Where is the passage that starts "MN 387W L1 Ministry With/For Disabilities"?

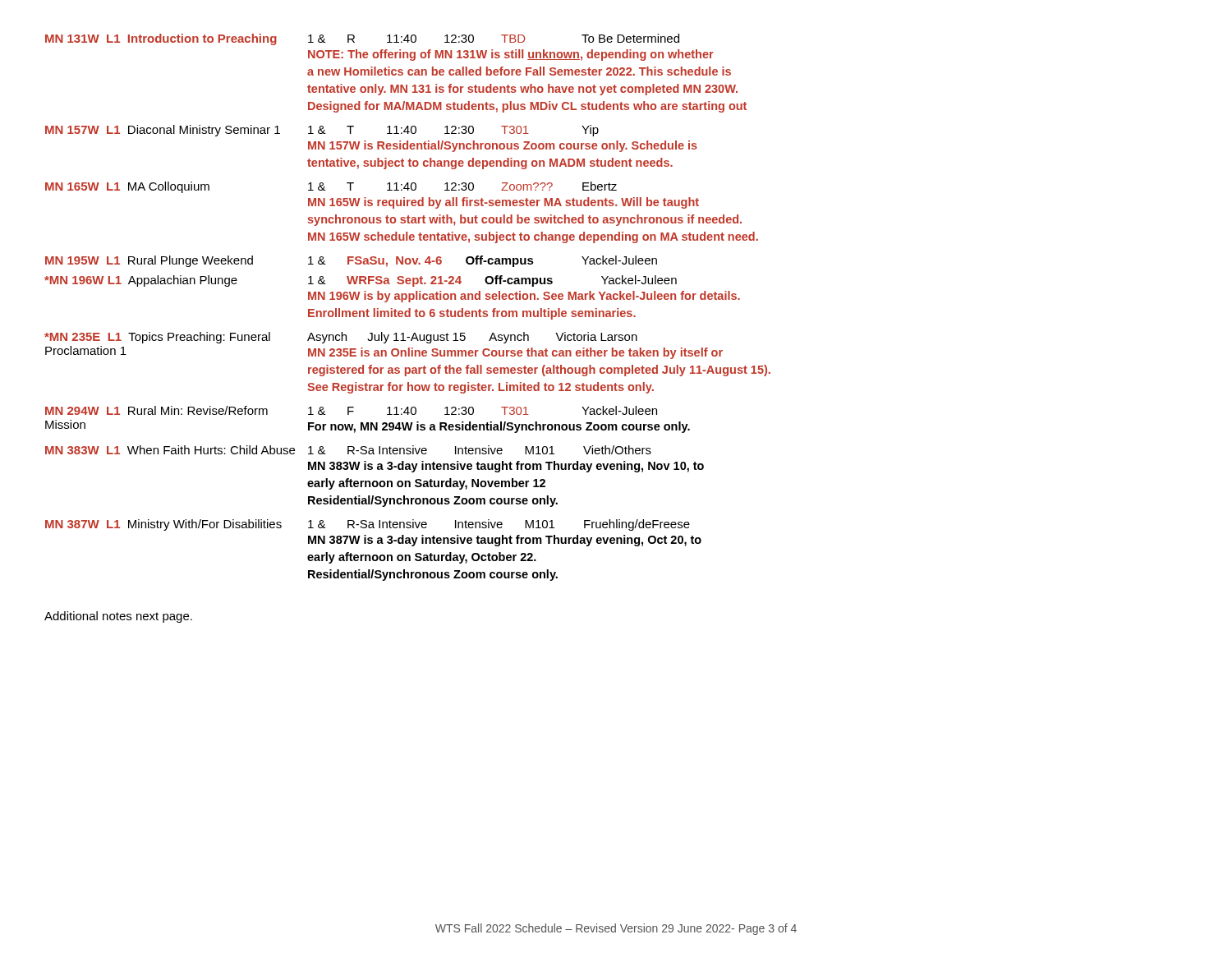pos(616,550)
